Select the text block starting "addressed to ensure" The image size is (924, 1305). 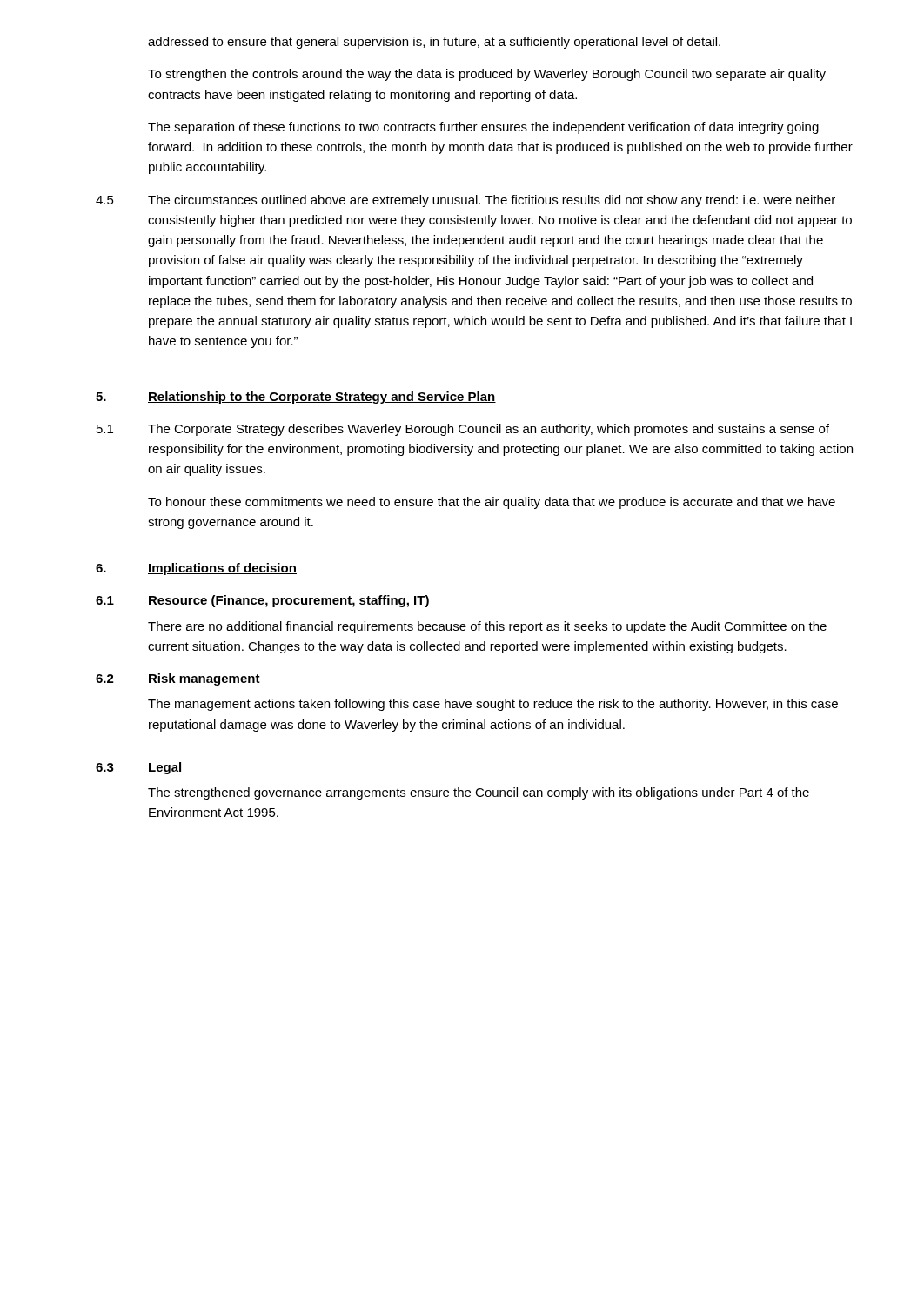(x=435, y=41)
